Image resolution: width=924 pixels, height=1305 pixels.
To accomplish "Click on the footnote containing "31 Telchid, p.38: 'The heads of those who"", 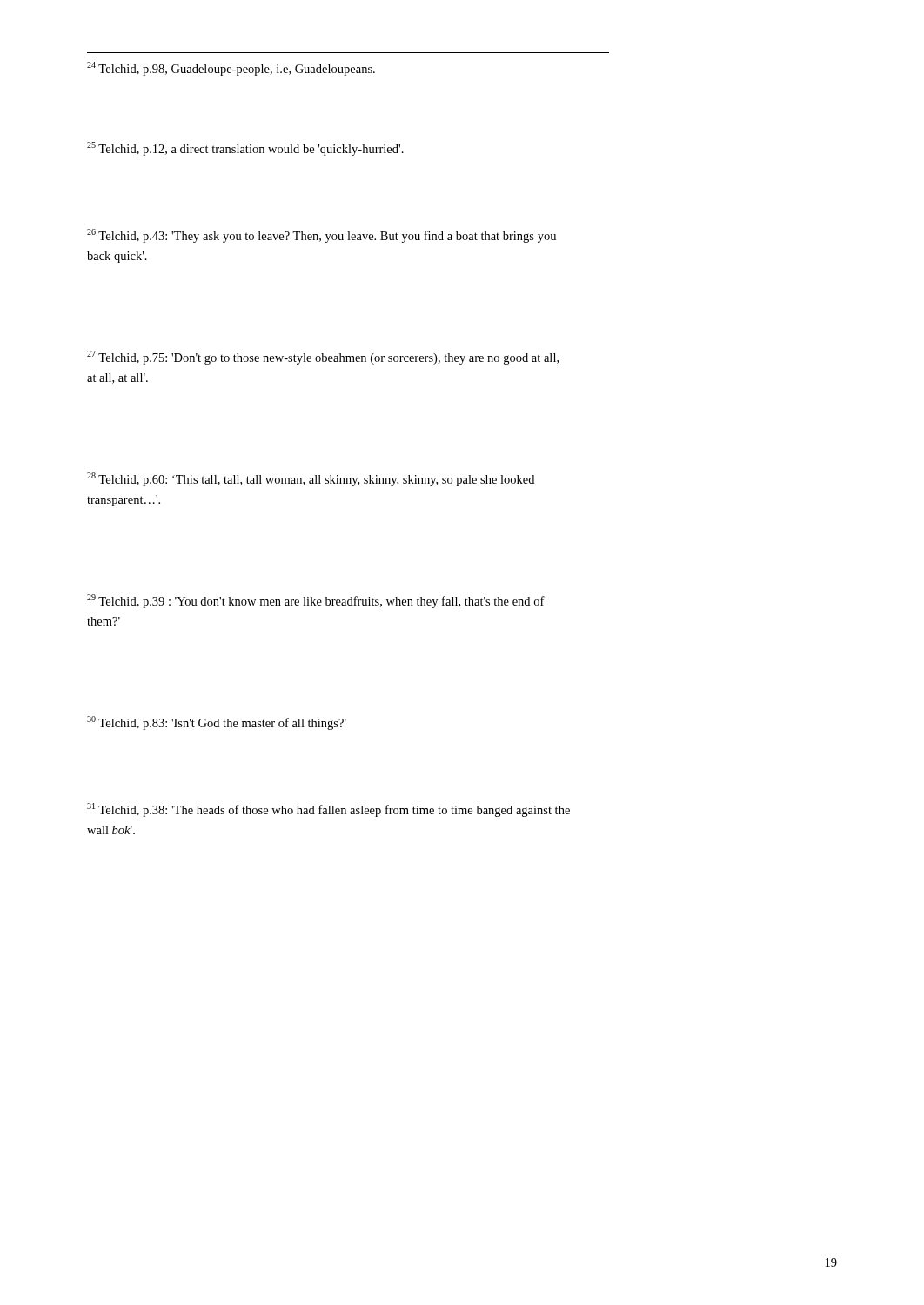I will [329, 819].
